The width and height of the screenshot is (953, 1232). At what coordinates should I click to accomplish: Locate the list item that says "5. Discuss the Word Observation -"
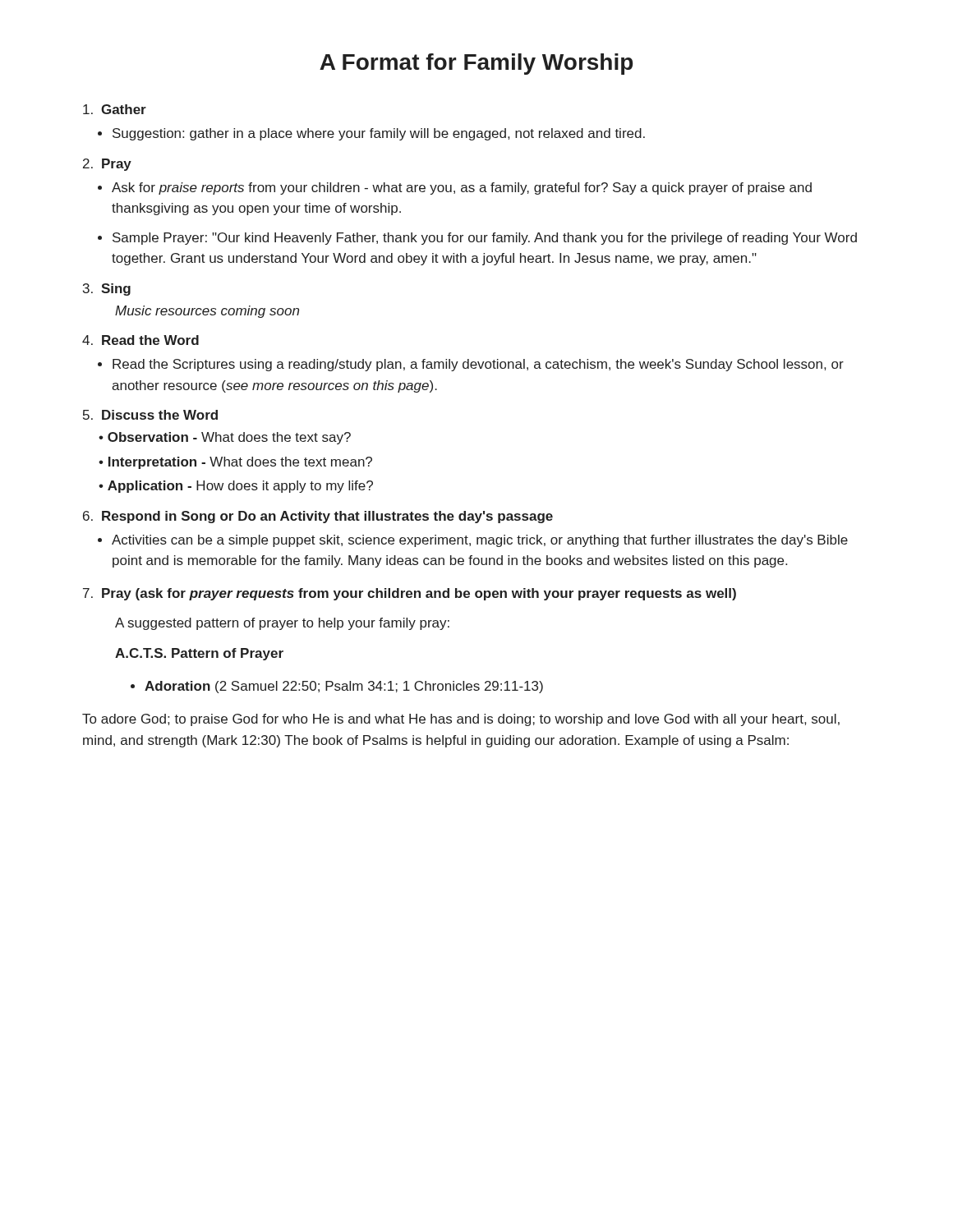click(150, 415)
